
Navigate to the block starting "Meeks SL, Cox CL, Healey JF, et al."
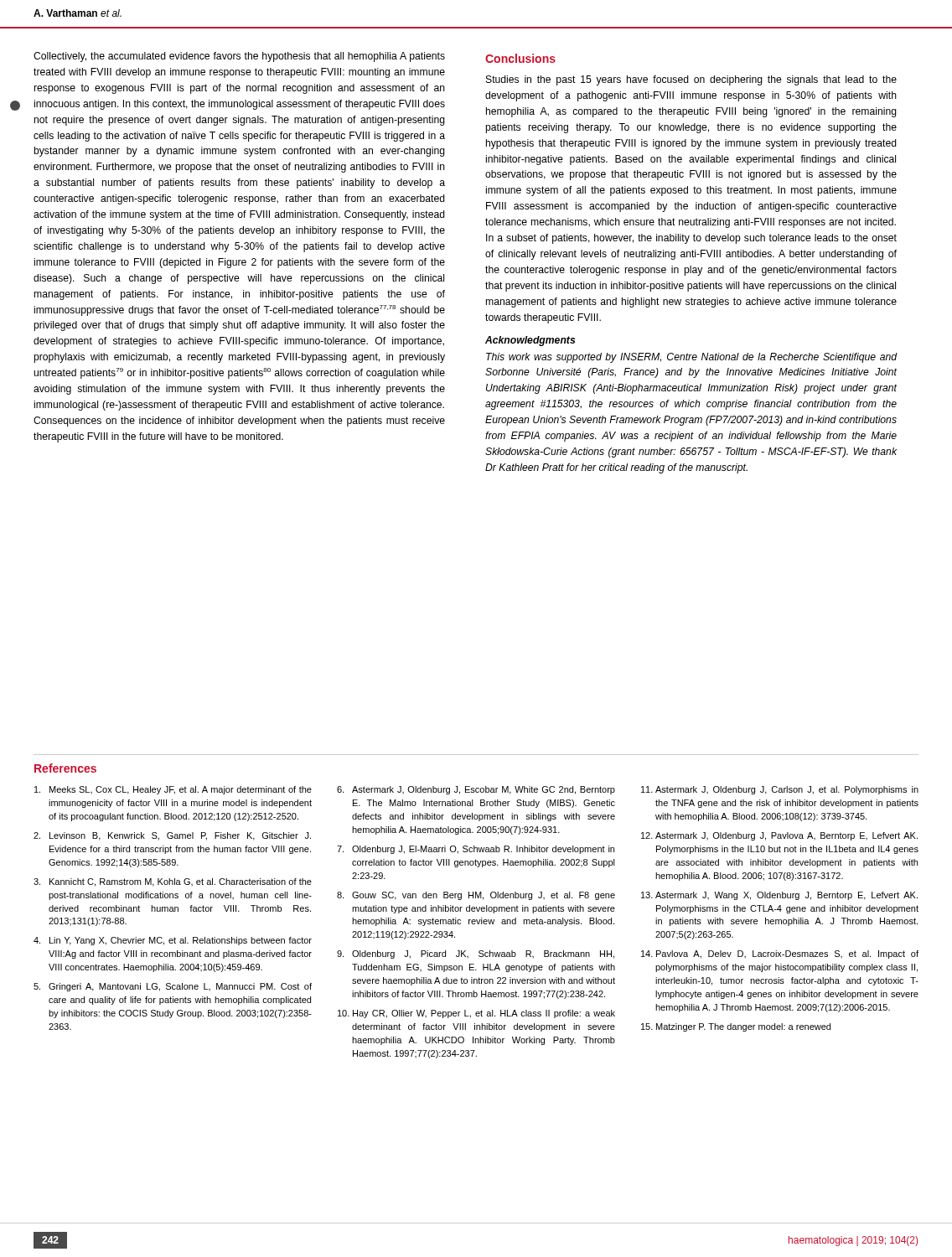[x=173, y=804]
